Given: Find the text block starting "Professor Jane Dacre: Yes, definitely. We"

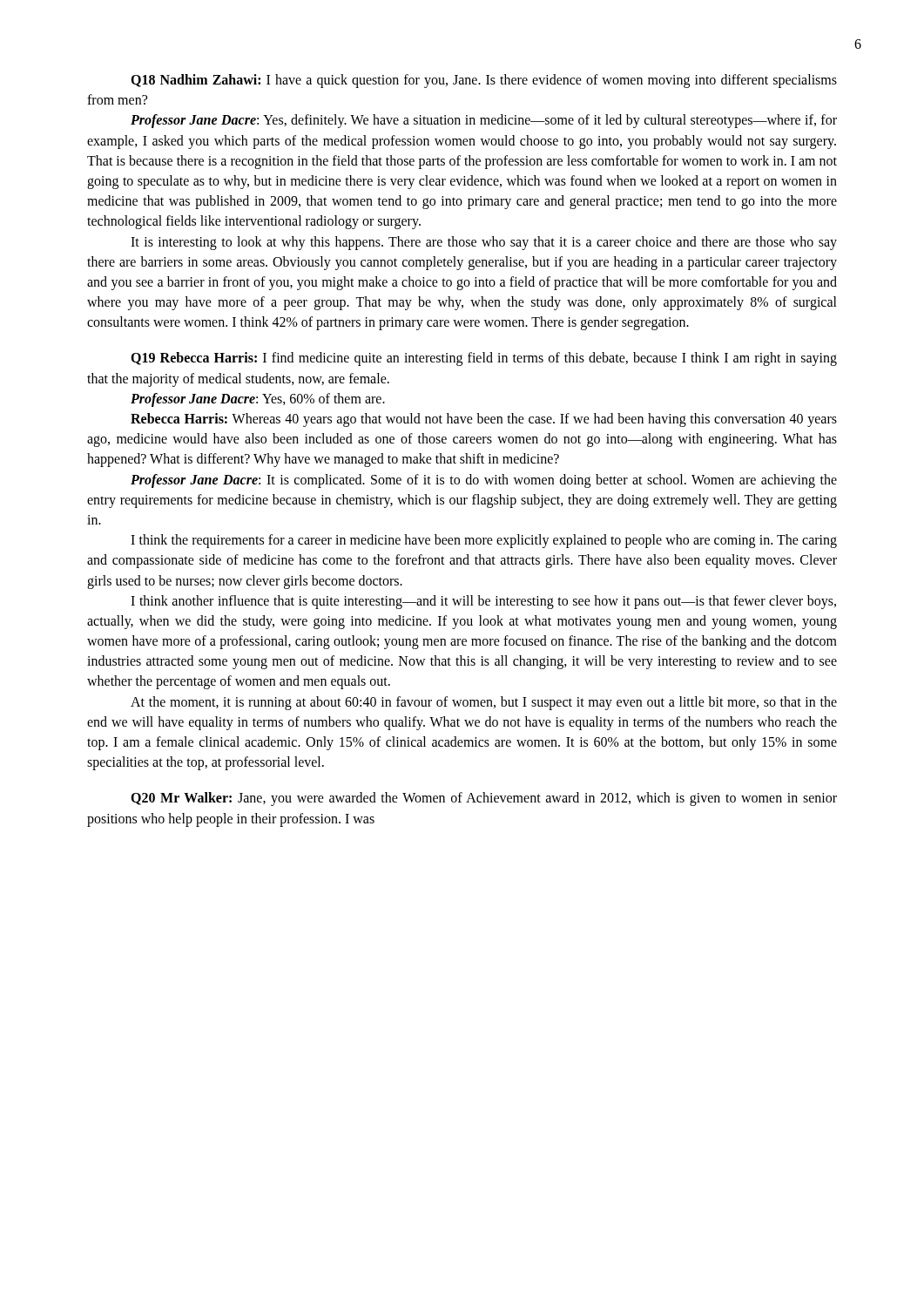Looking at the screenshot, I should coord(462,171).
